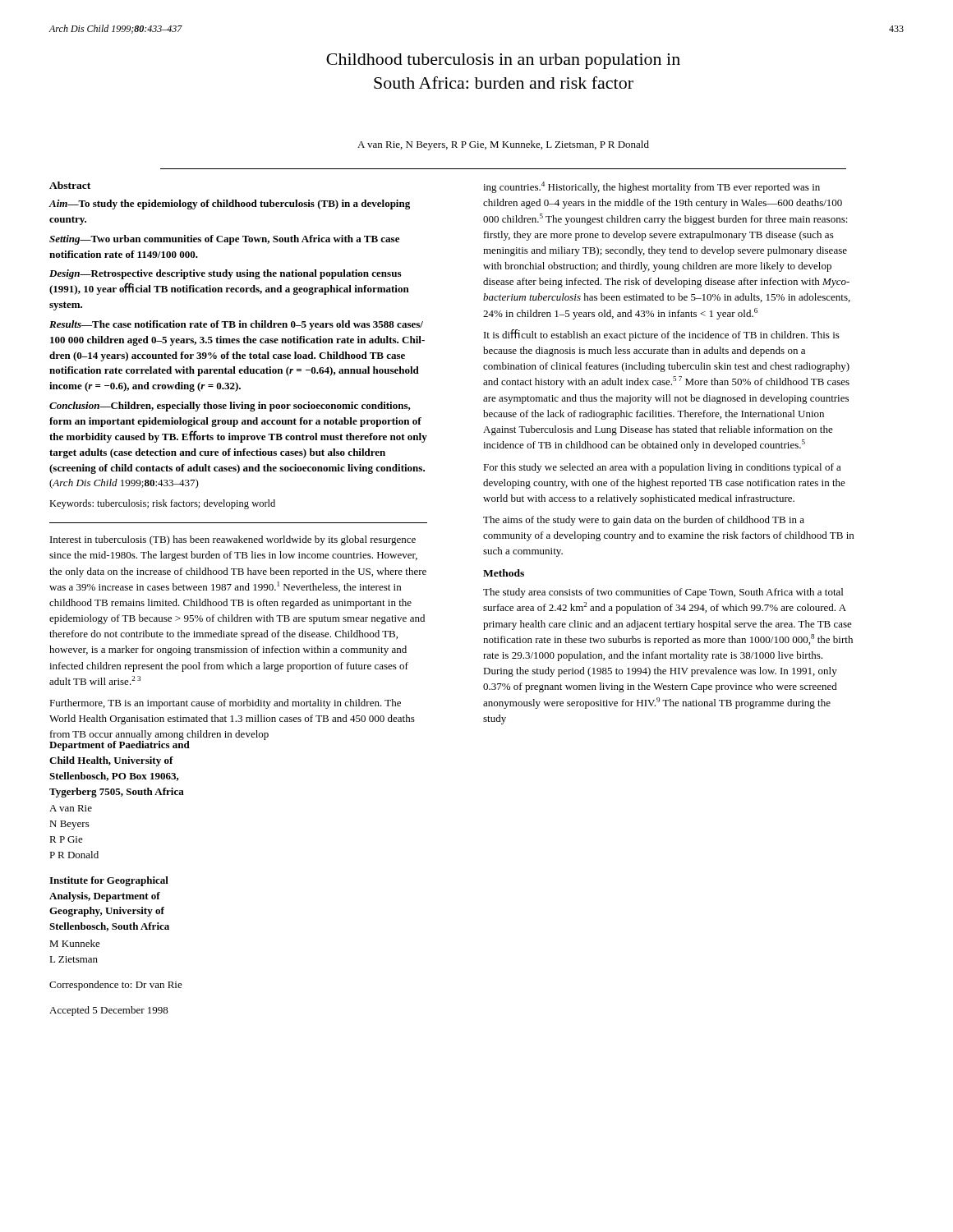
Task: Locate the text block that reads "Results—The case notification rate of TB in children"
Action: click(237, 355)
